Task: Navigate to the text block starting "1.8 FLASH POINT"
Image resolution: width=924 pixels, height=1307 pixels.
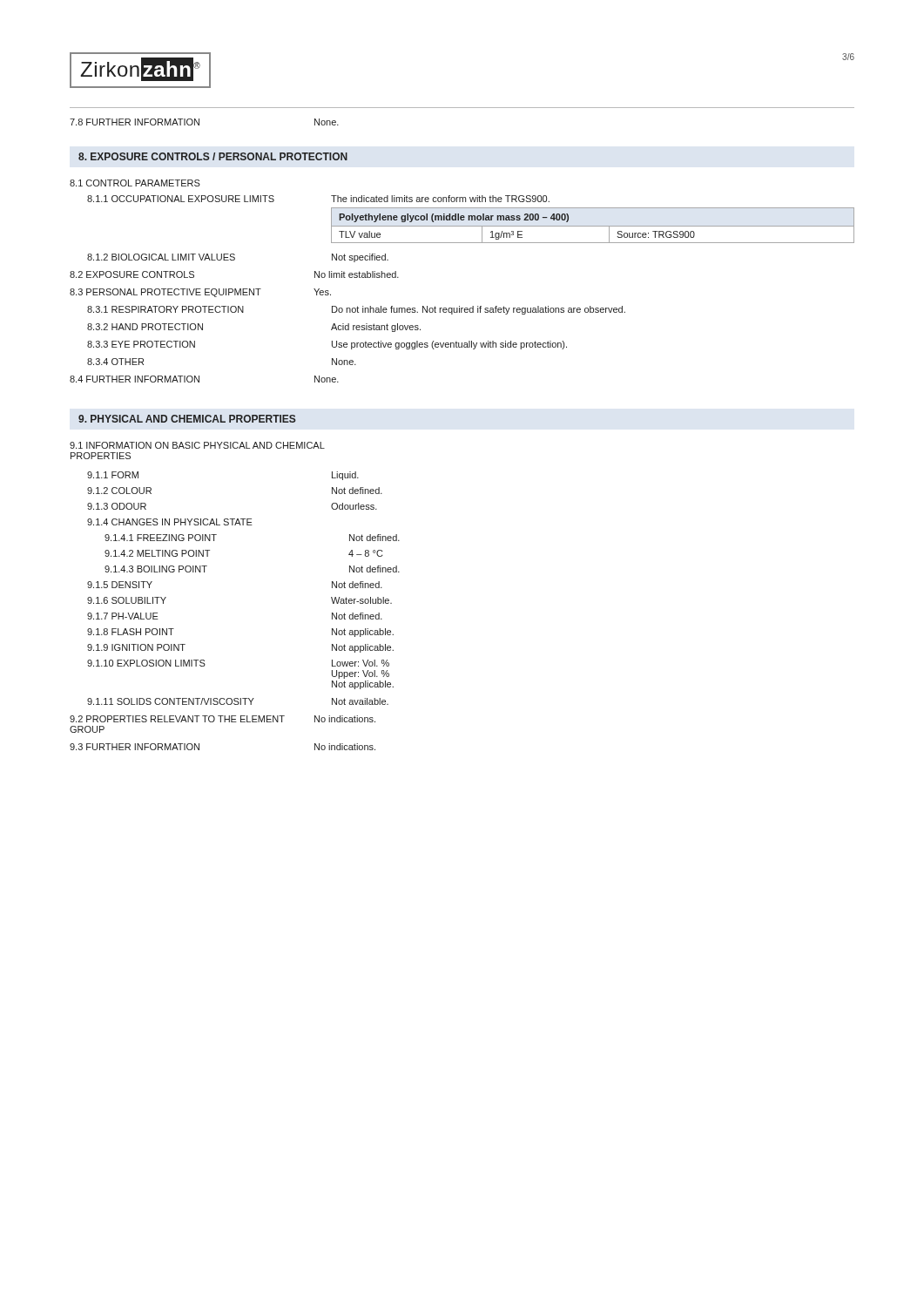Action: (x=131, y=632)
